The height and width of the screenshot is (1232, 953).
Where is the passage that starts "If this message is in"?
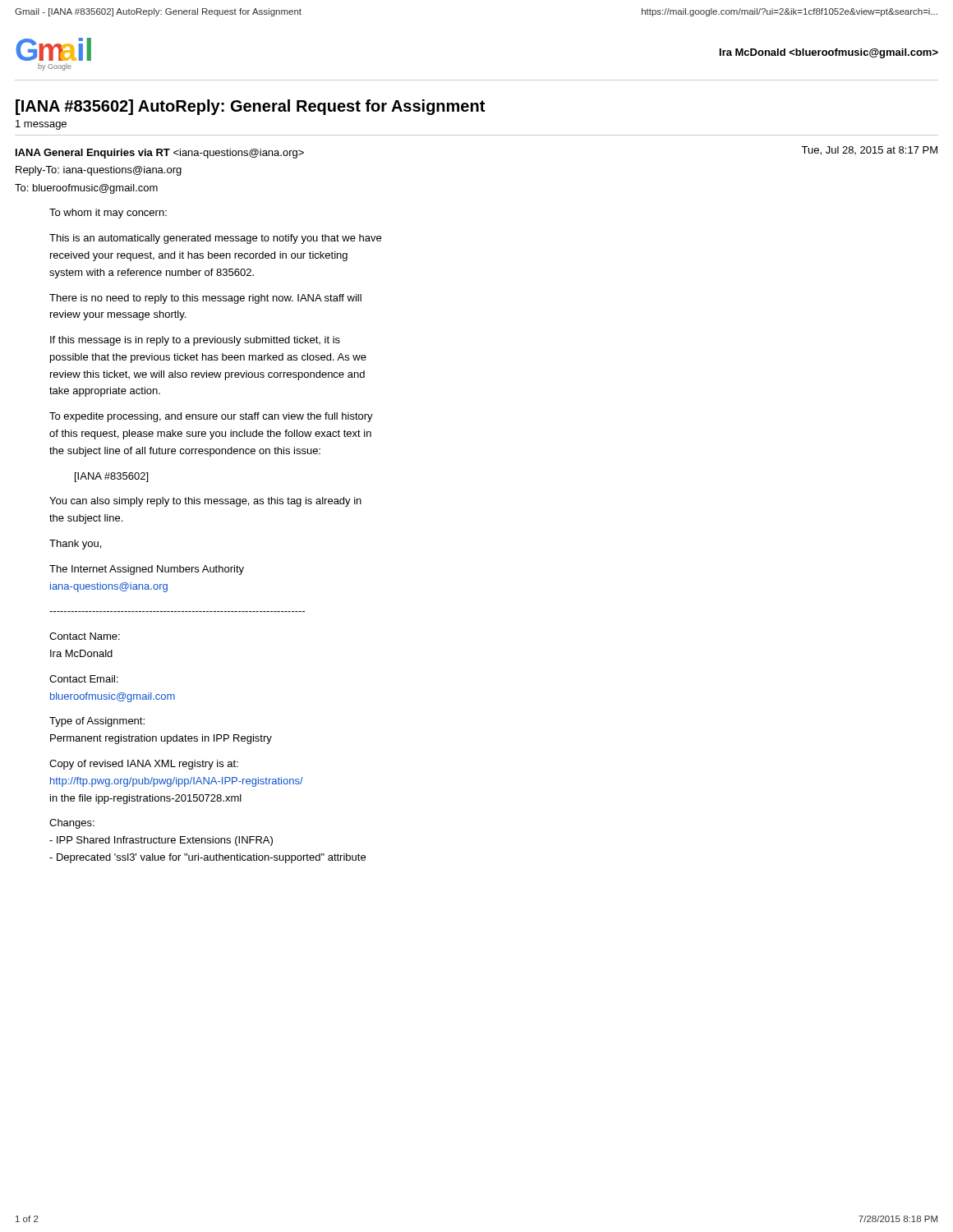208,365
